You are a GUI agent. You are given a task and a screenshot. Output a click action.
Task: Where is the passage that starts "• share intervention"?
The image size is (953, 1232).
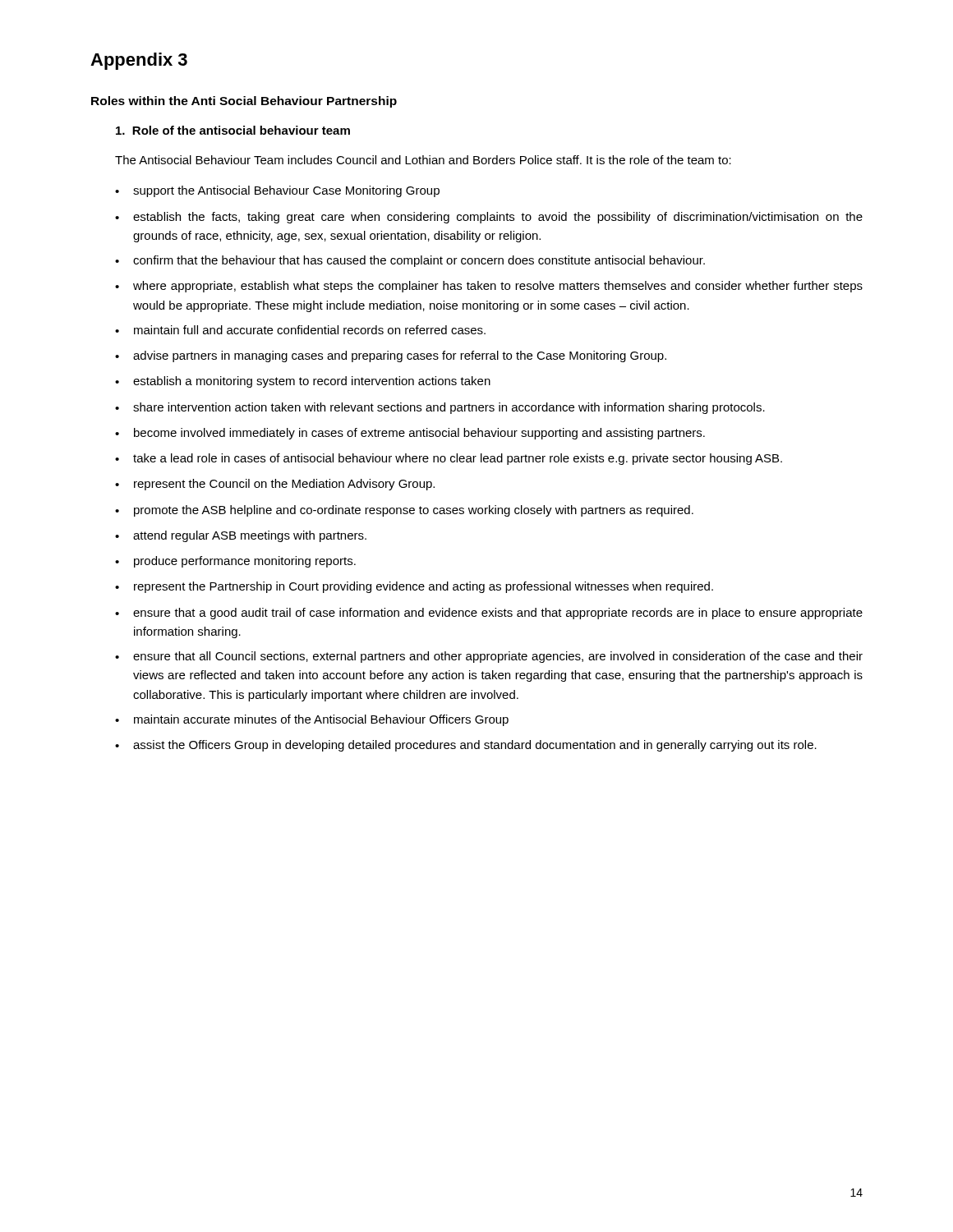coord(489,407)
